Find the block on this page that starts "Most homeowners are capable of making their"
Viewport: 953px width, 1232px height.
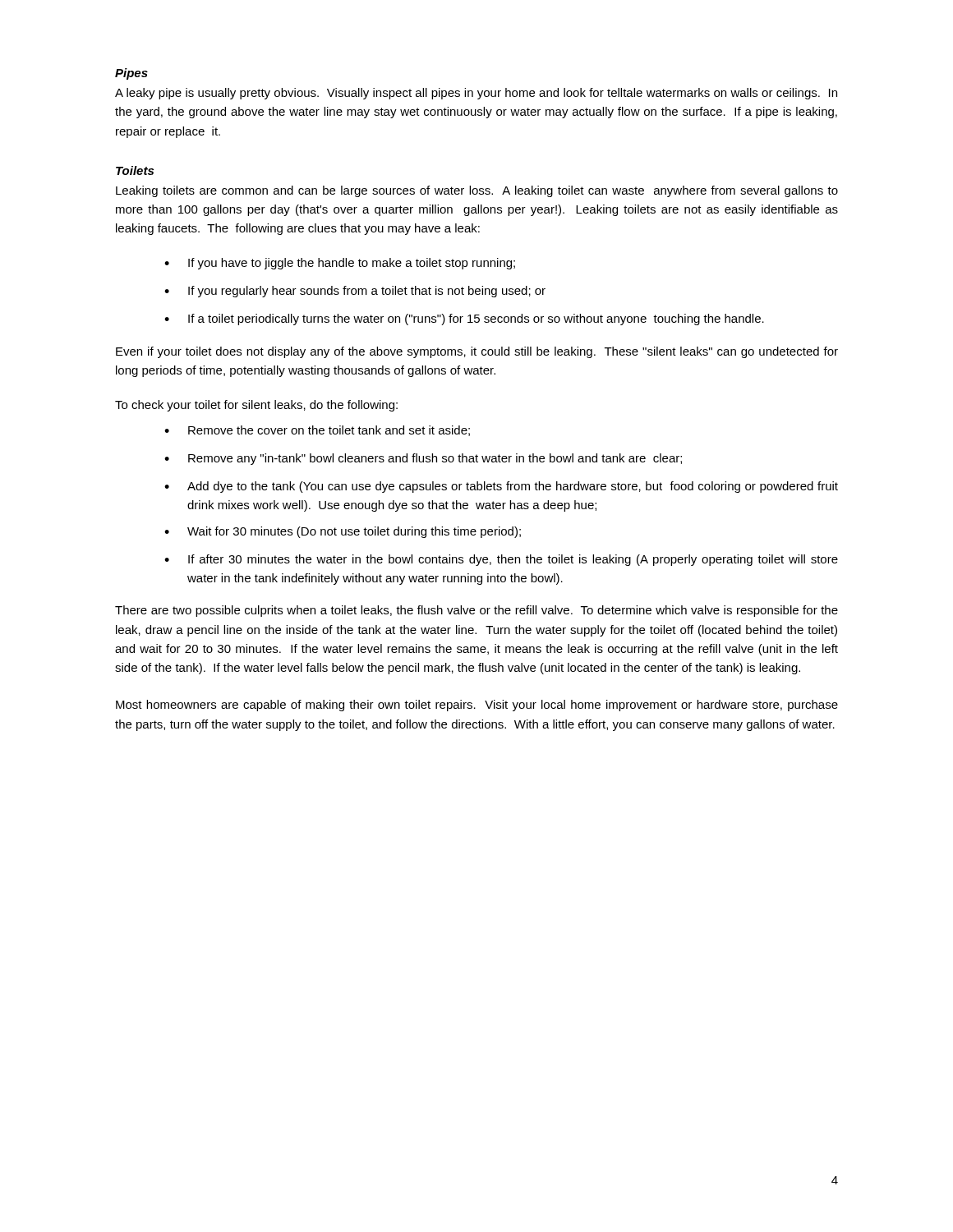pos(476,714)
